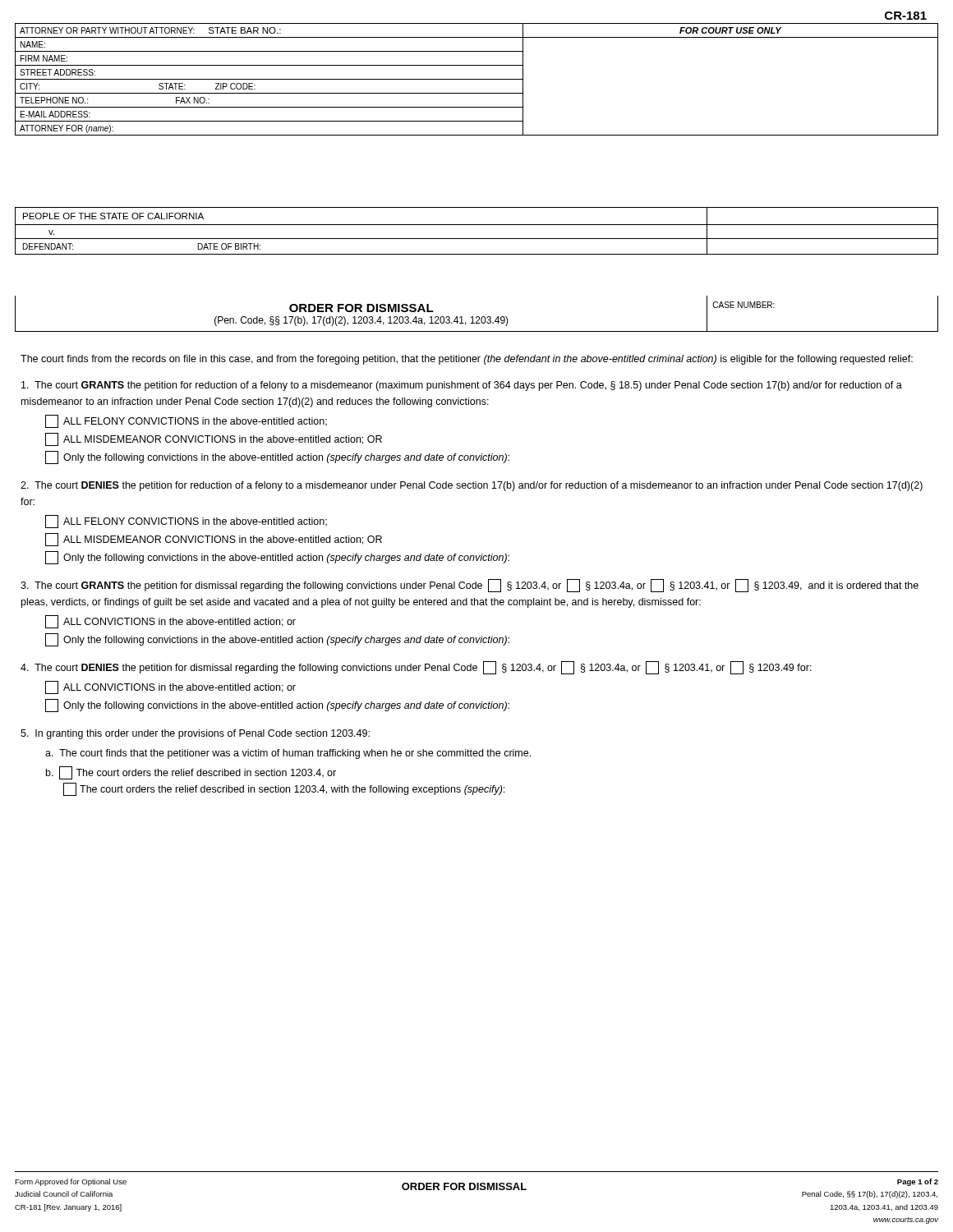Viewport: 953px width, 1232px height.
Task: Navigate to the element starting "The court GRANTS the petition for reduction of"
Action: point(462,386)
